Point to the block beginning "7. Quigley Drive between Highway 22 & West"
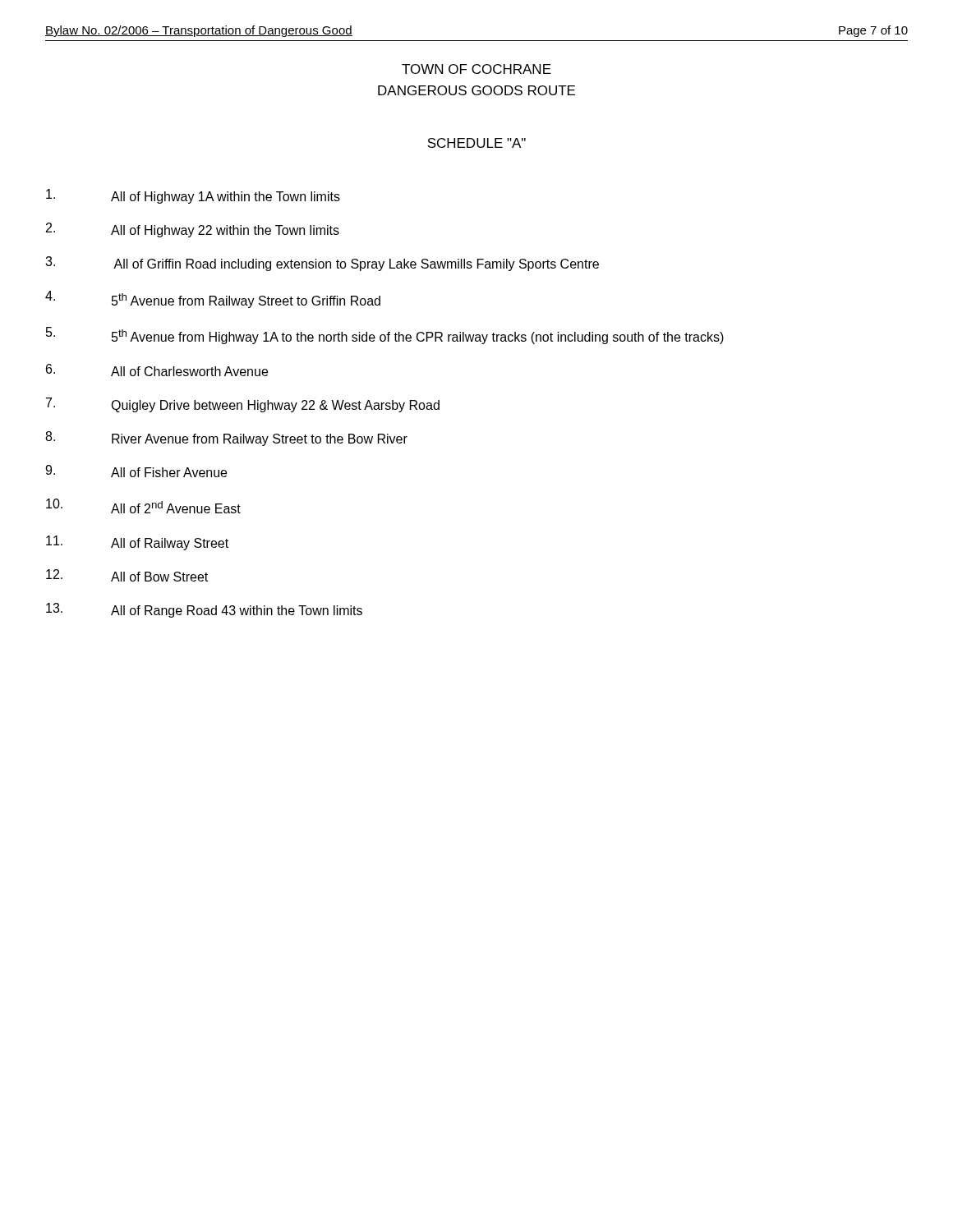The image size is (953, 1232). click(x=243, y=405)
